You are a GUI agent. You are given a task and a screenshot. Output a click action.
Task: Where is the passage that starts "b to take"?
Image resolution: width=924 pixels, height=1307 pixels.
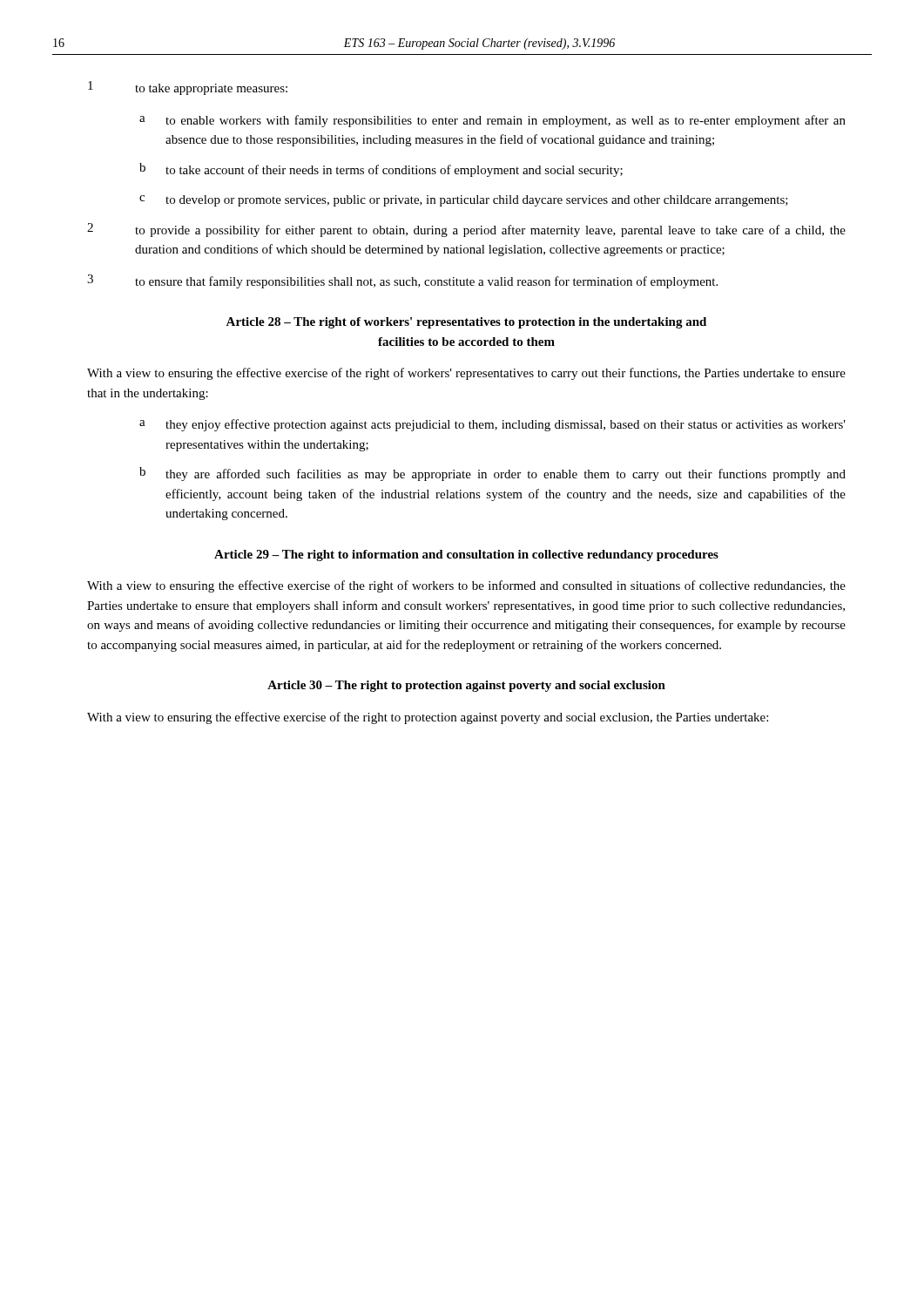tap(492, 170)
